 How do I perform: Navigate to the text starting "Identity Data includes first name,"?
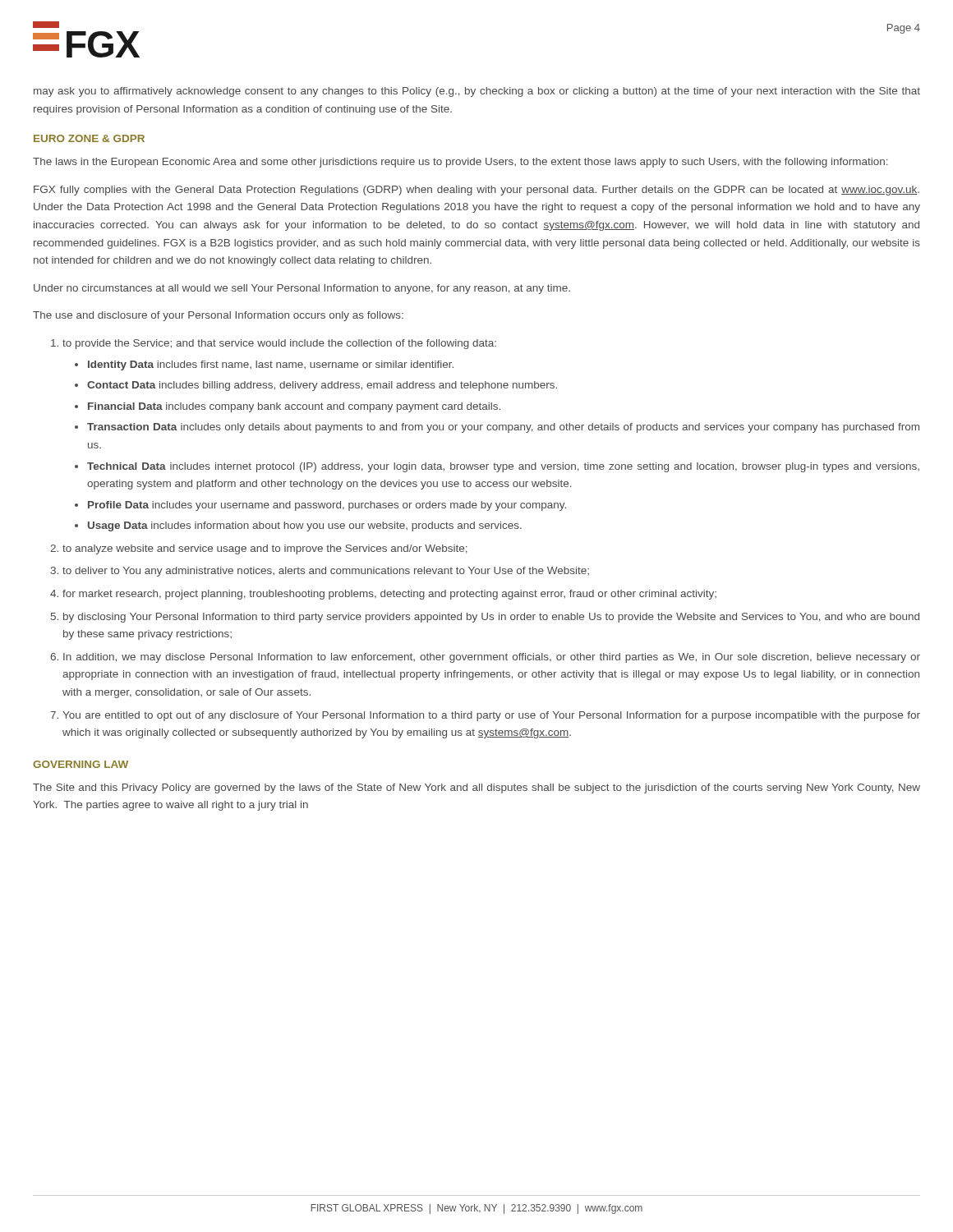click(x=271, y=364)
